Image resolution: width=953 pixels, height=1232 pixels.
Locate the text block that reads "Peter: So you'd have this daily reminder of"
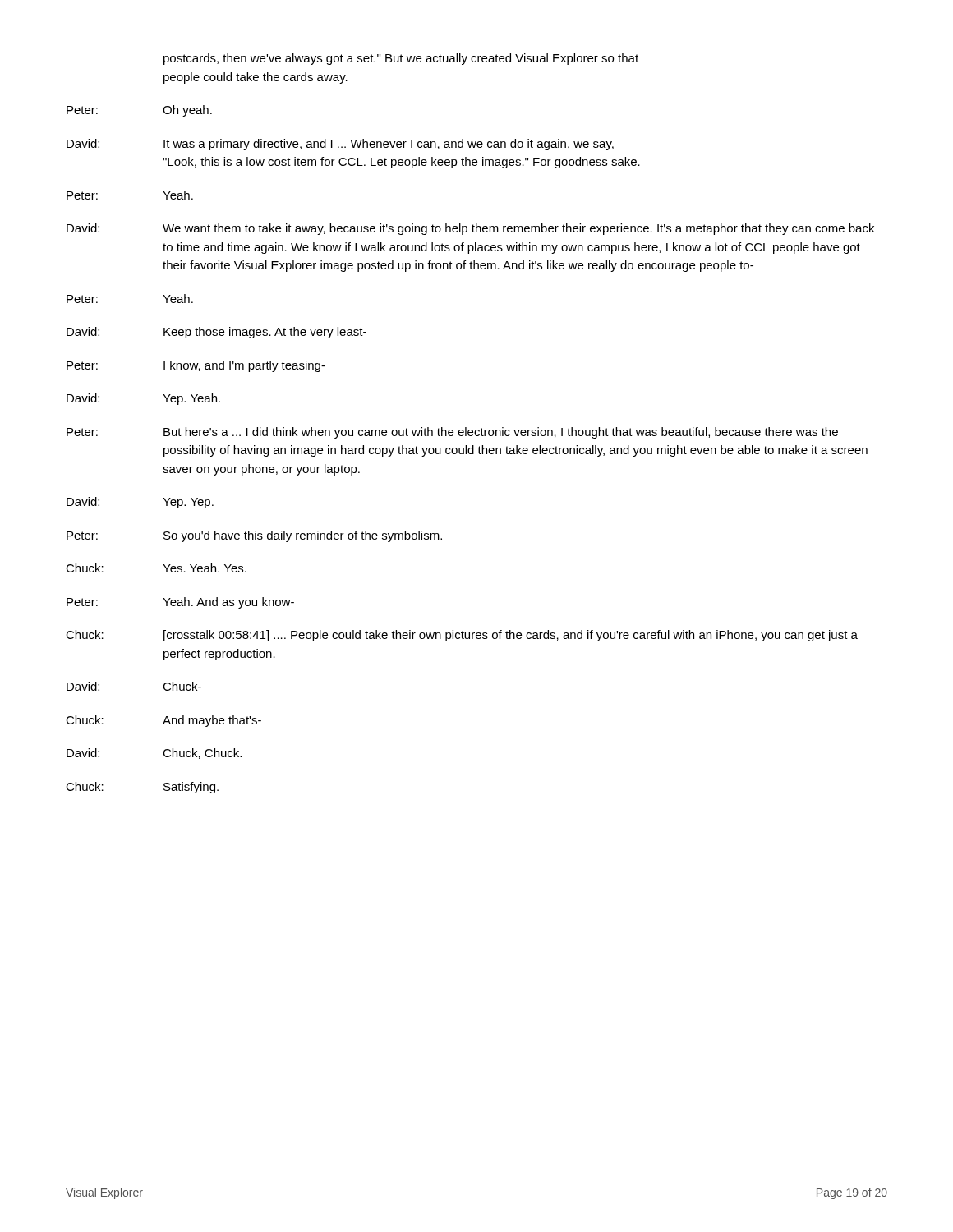[254, 536]
